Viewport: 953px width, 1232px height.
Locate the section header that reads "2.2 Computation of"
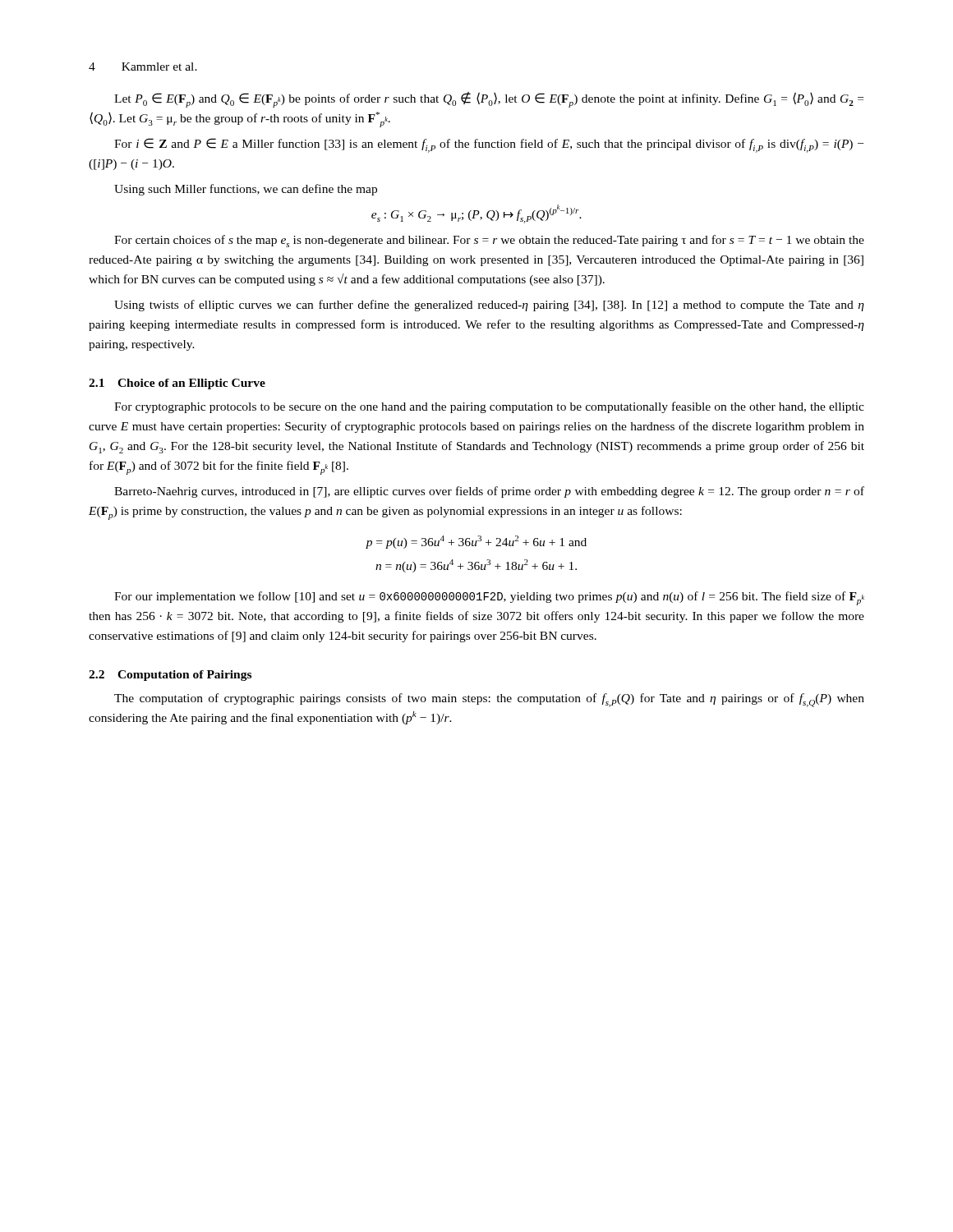[x=170, y=674]
